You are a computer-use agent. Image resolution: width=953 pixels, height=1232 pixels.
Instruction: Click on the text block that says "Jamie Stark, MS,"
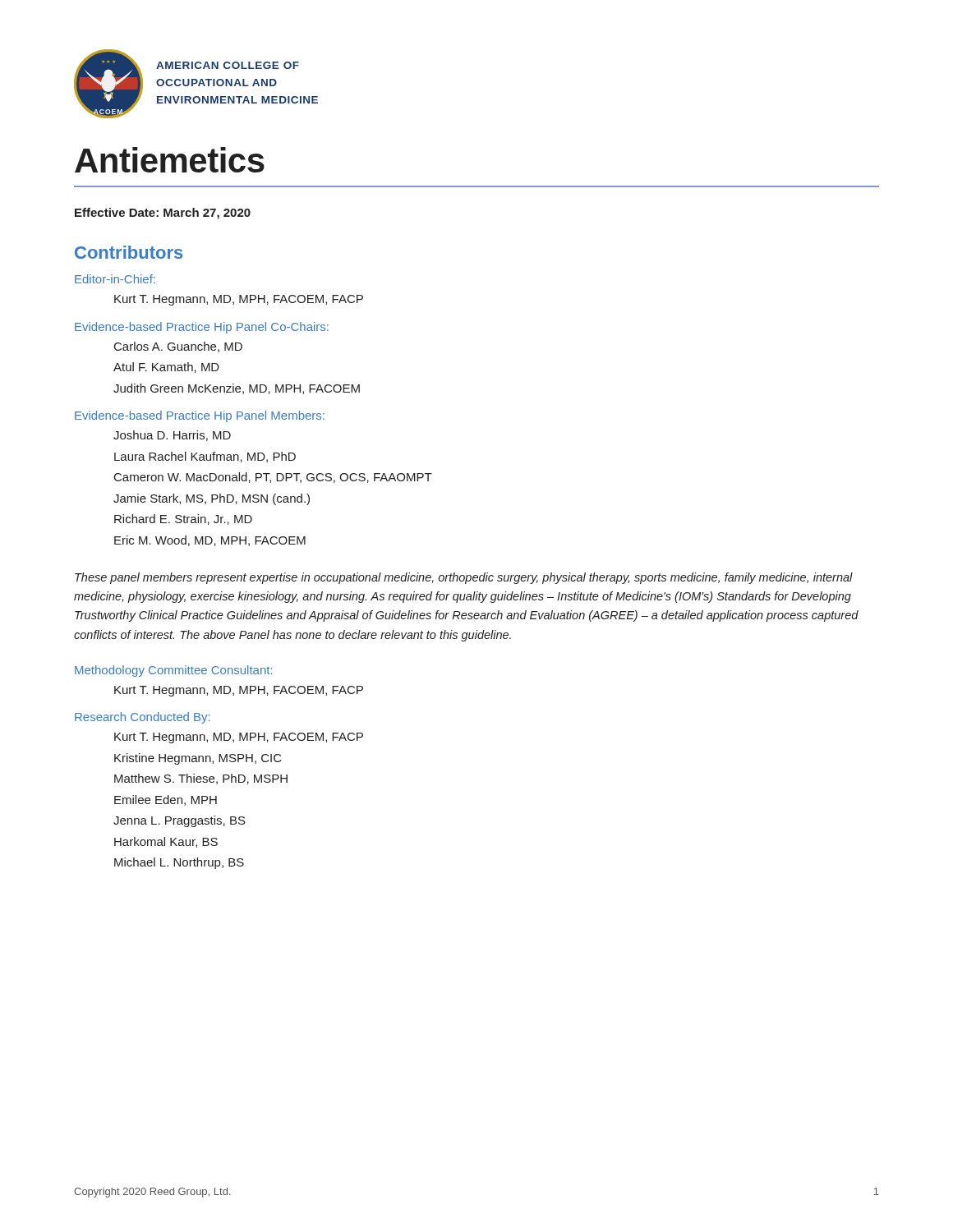pyautogui.click(x=212, y=498)
